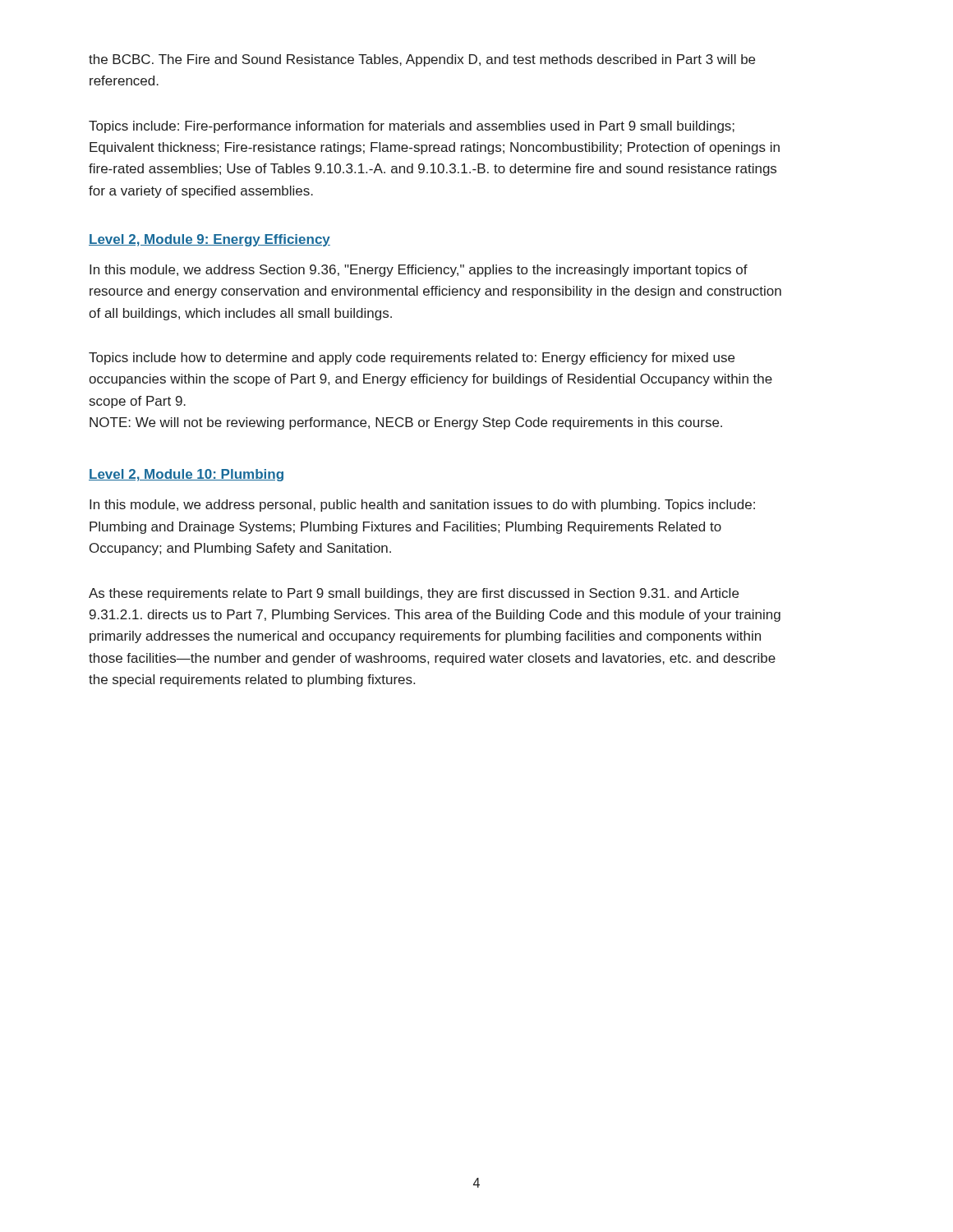This screenshot has width=953, height=1232.
Task: Select the text block starting "As these requirements relate to Part 9"
Action: tap(435, 636)
